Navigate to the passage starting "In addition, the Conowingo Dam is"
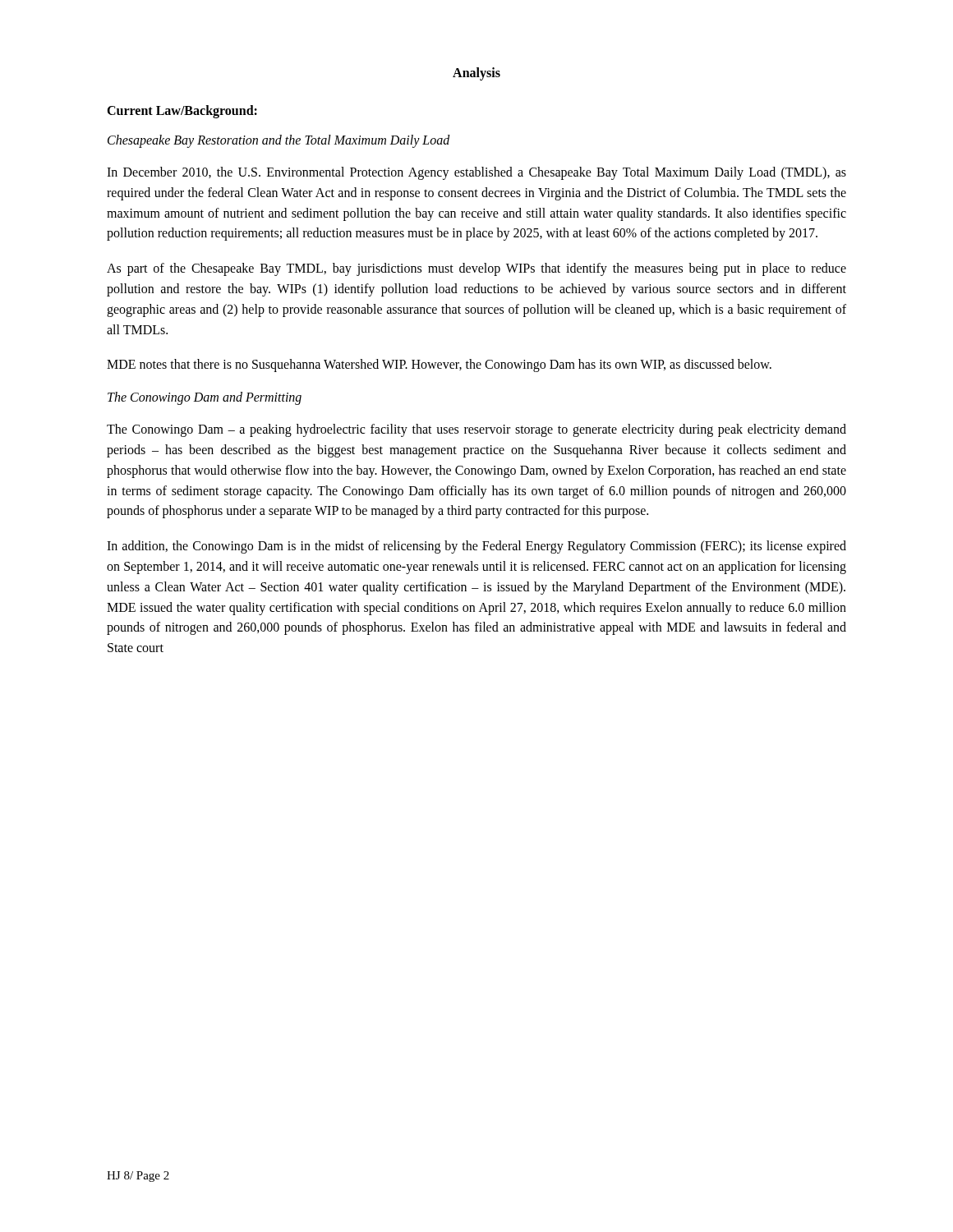953x1232 pixels. [476, 597]
